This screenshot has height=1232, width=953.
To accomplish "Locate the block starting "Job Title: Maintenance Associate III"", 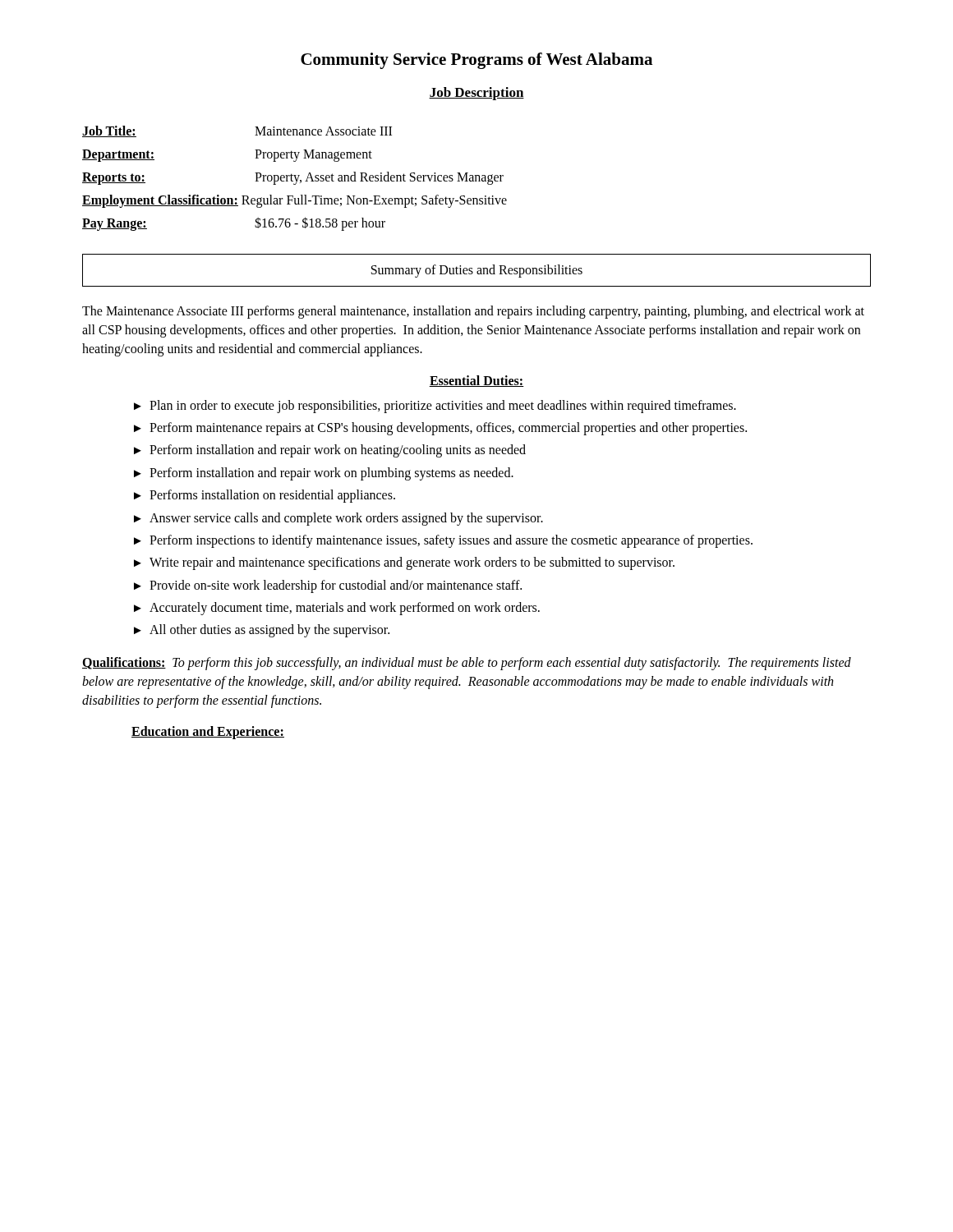I will [109, 131].
